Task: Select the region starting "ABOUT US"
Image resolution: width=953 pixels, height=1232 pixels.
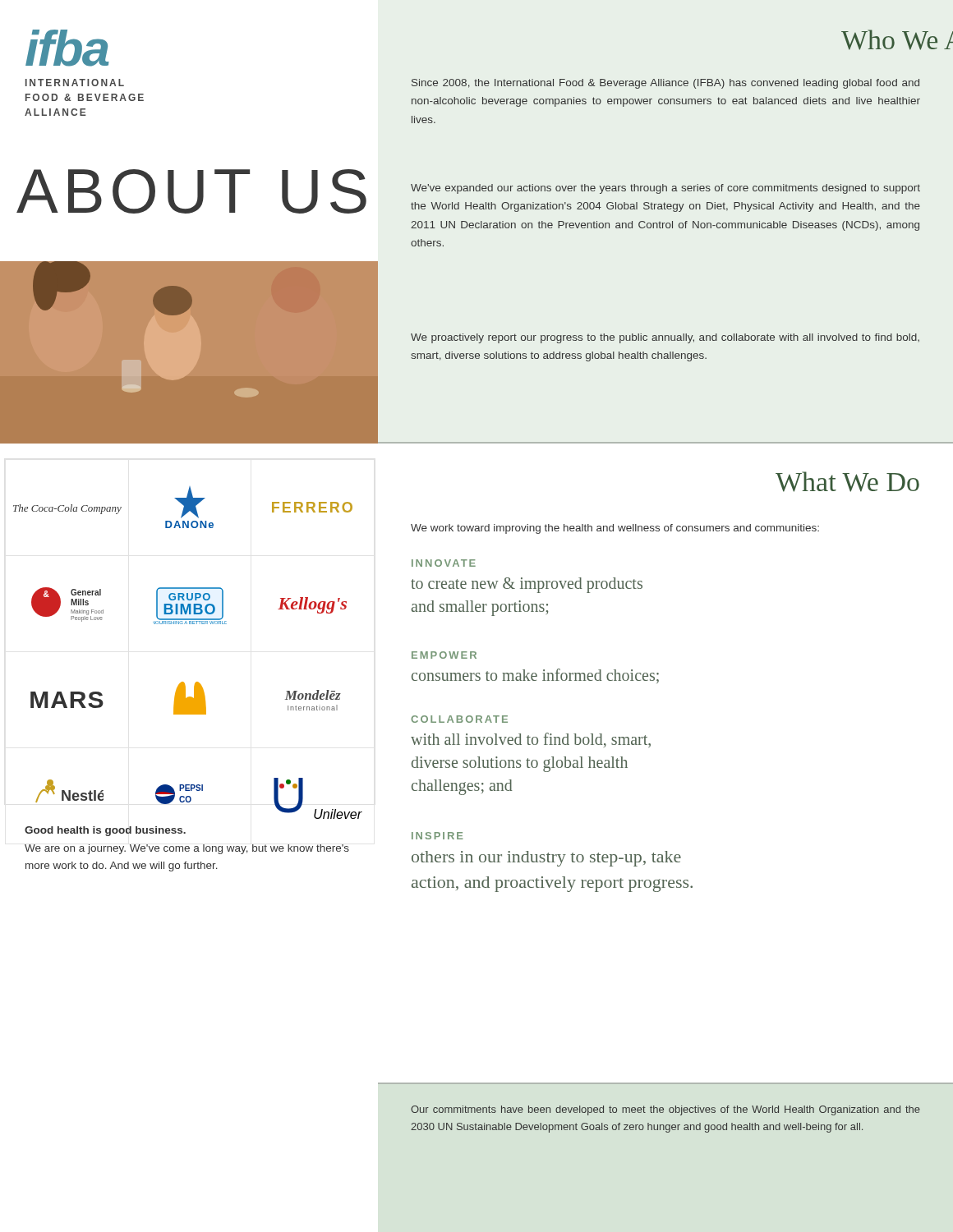Action: pos(195,191)
